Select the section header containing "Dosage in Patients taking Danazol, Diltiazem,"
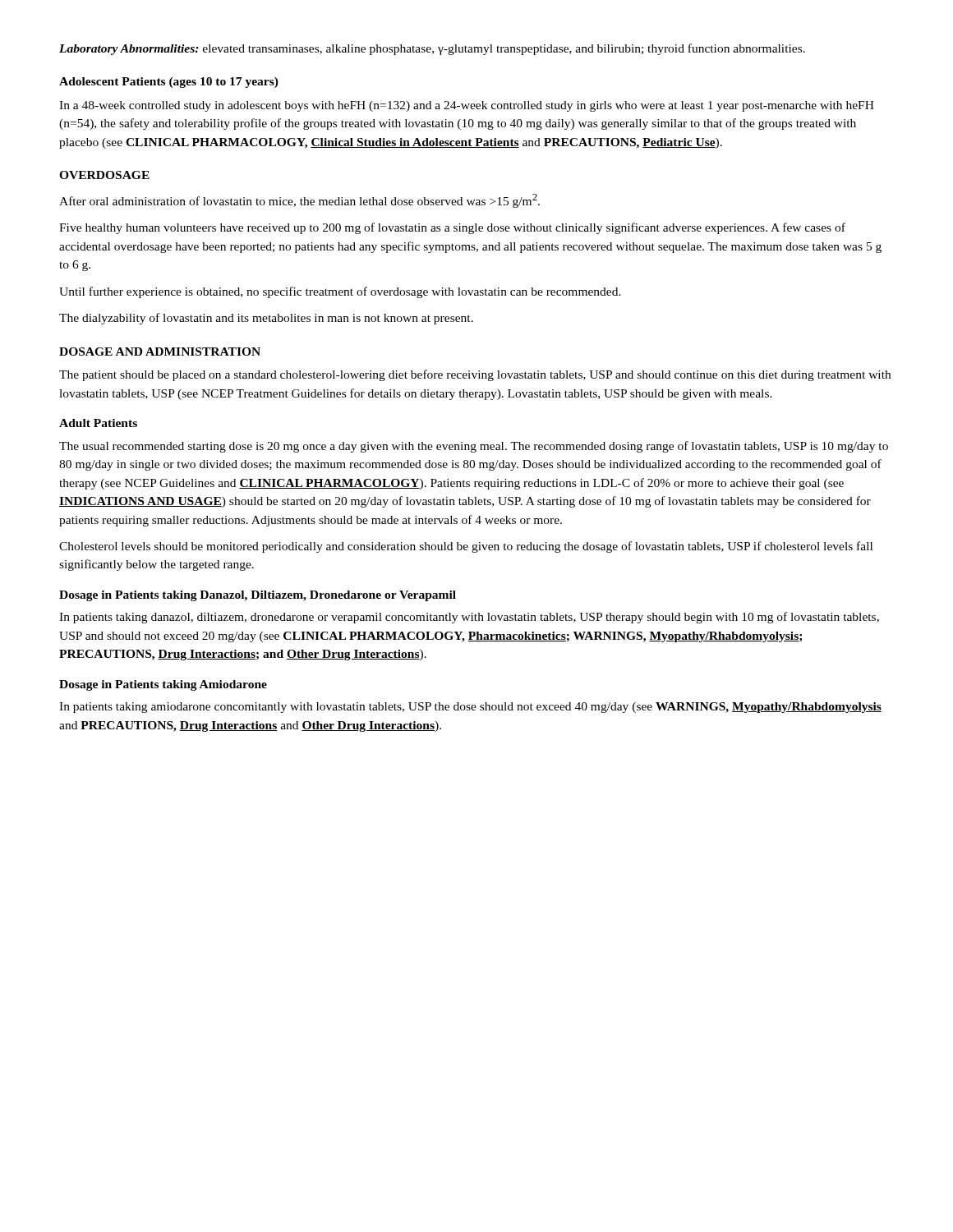Viewport: 953px width, 1232px height. point(258,596)
